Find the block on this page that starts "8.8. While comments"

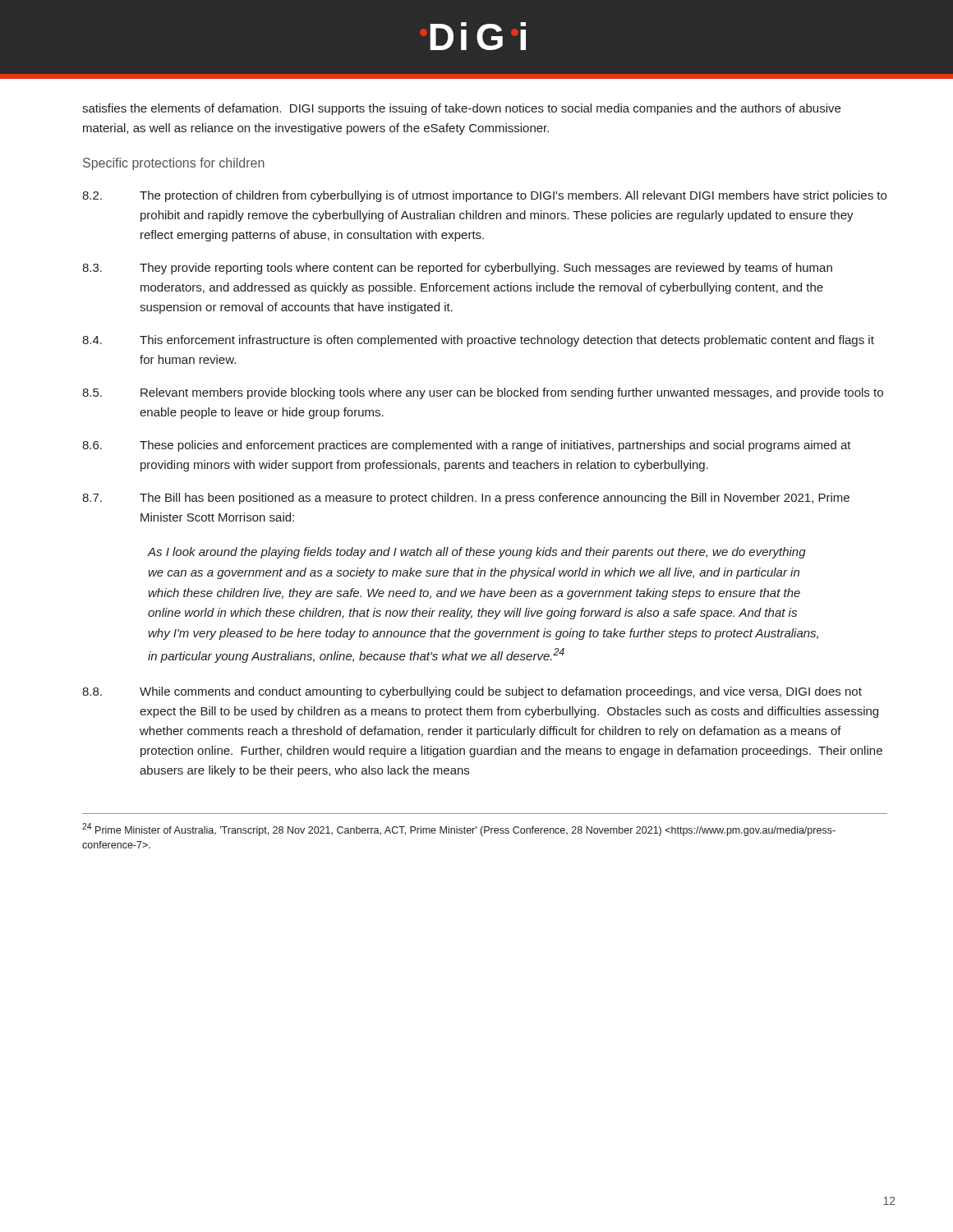485,731
